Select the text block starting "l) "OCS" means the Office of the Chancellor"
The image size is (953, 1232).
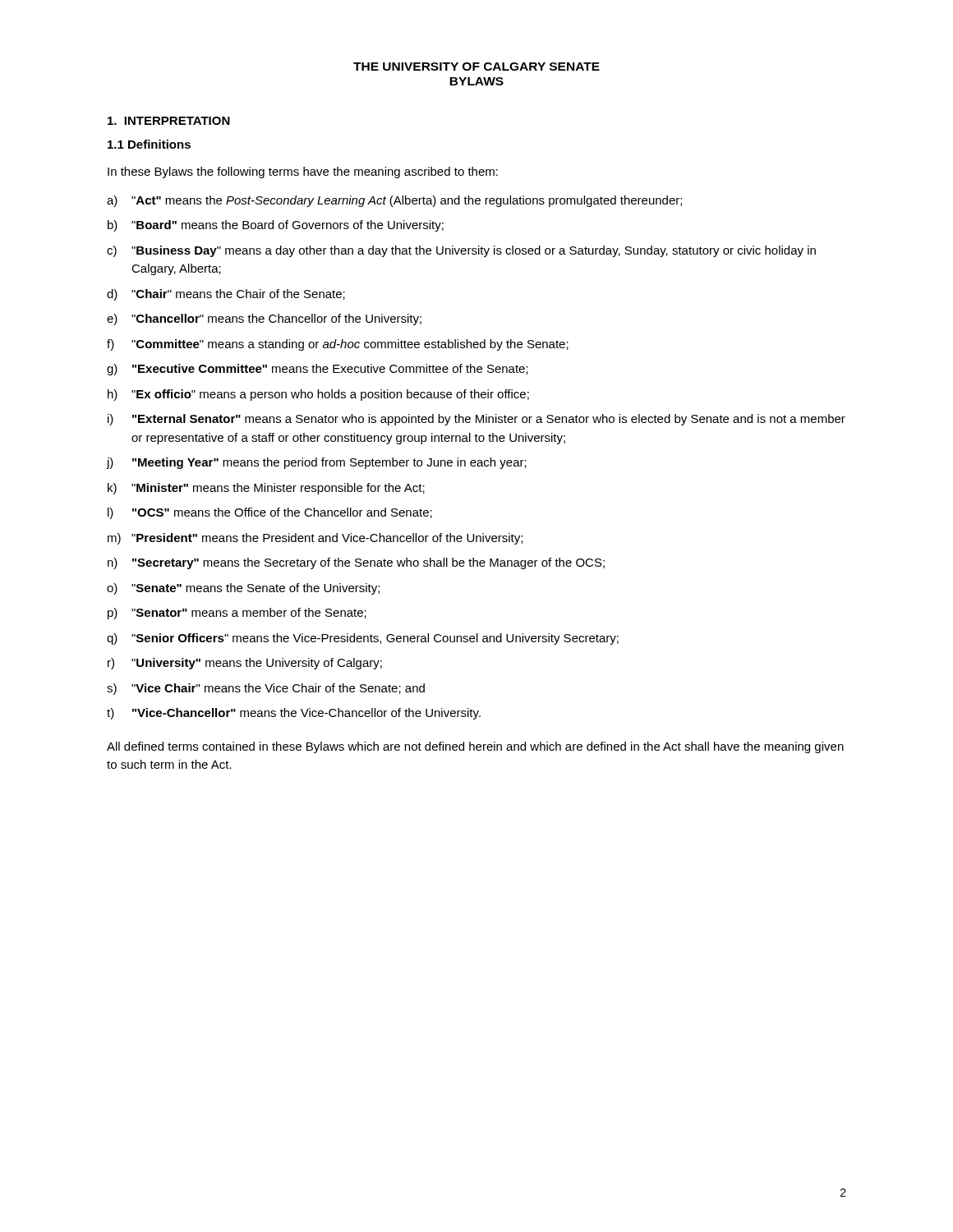point(270,513)
